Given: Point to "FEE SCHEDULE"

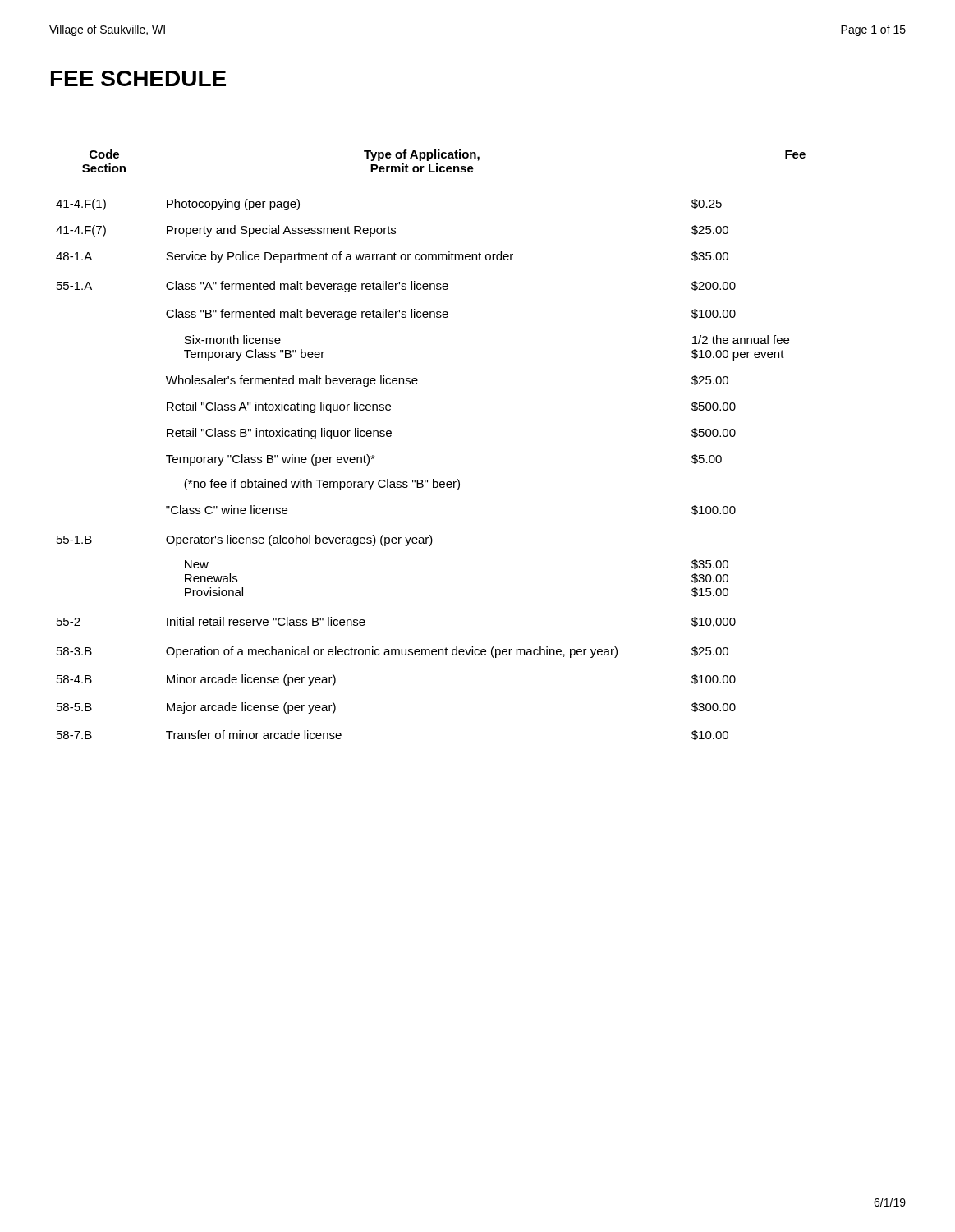Looking at the screenshot, I should (138, 79).
